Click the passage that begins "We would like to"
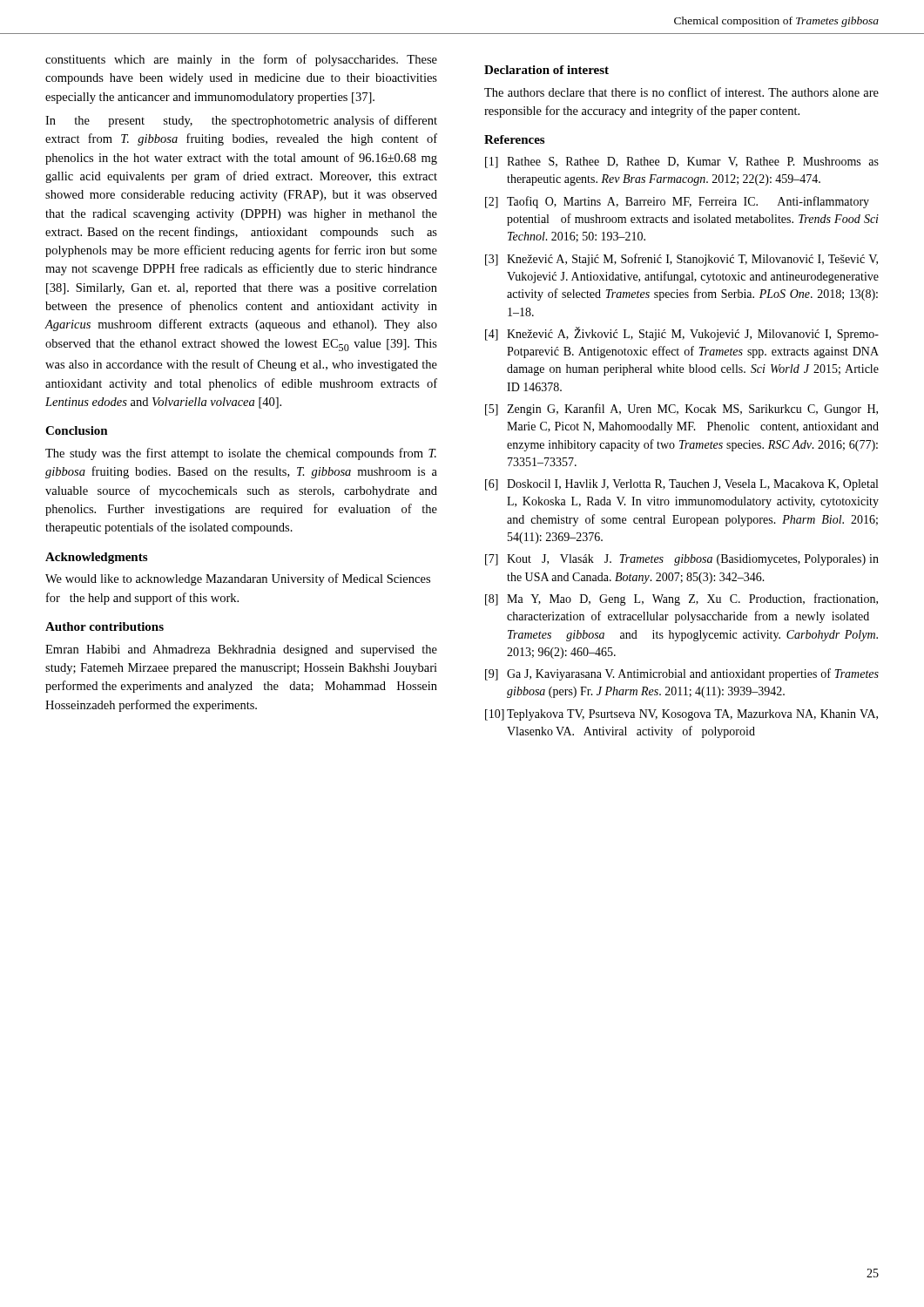The image size is (924, 1307). [241, 588]
